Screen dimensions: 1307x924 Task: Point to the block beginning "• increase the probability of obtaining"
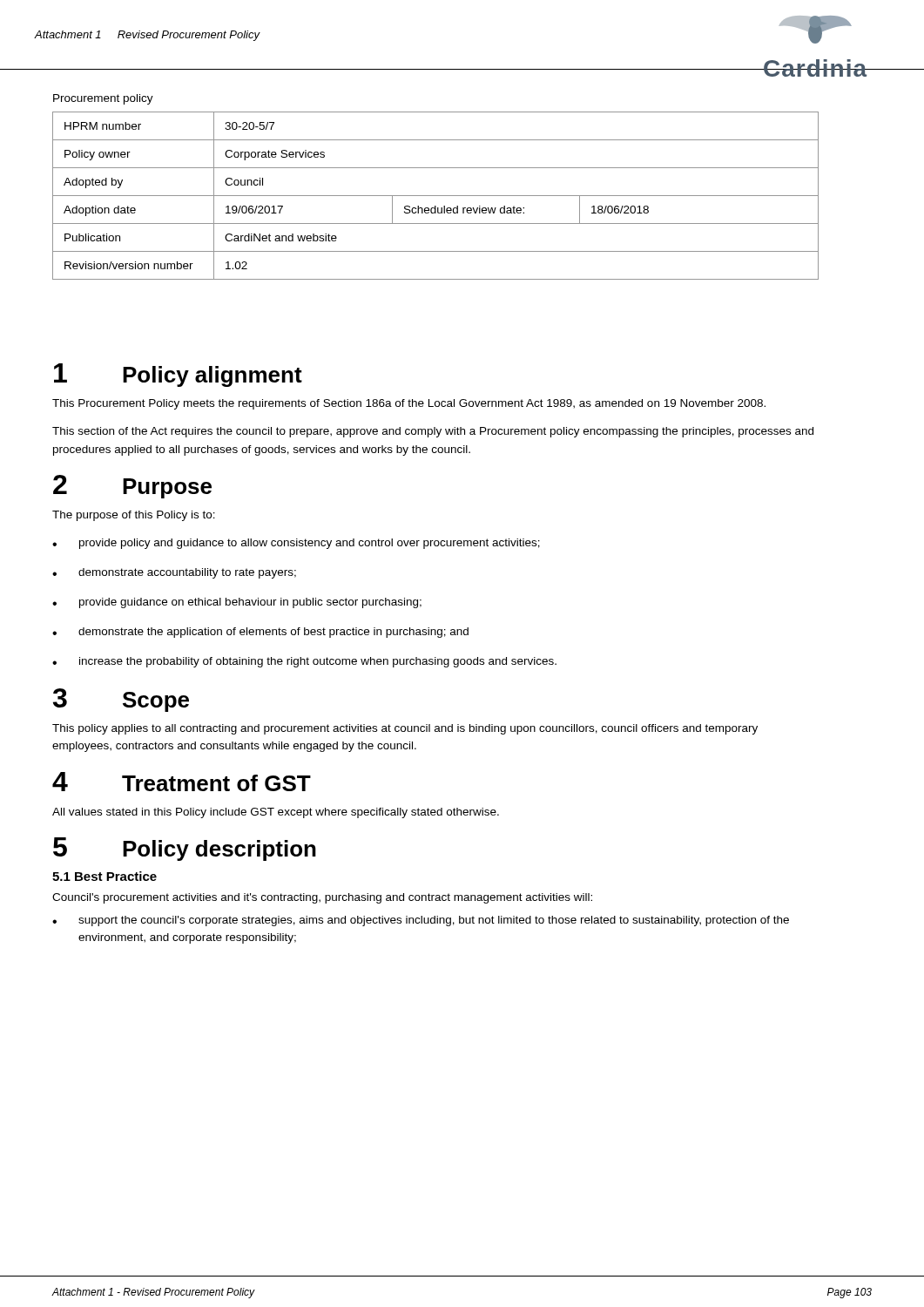(305, 663)
